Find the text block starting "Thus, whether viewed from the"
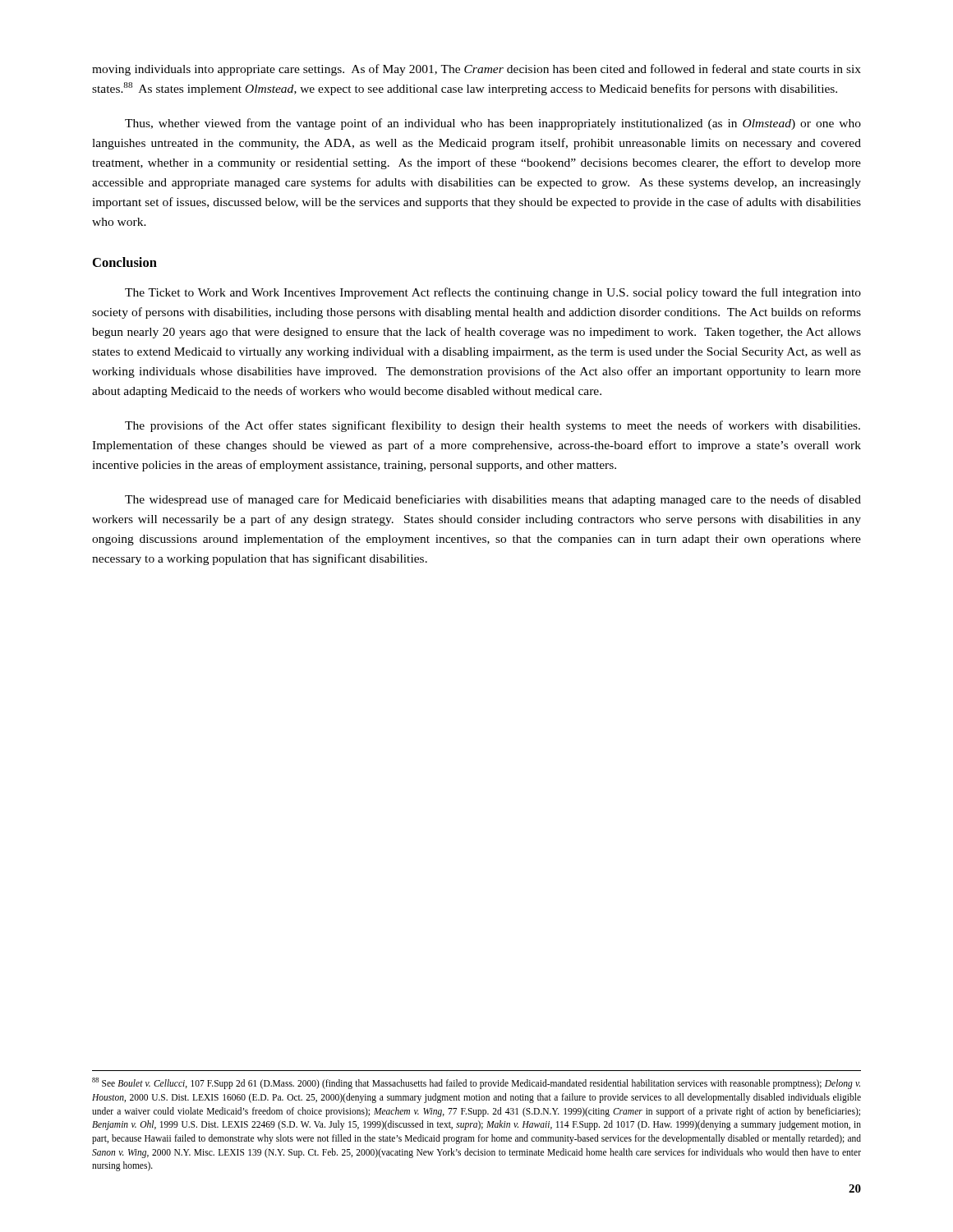The width and height of the screenshot is (953, 1232). 476,172
